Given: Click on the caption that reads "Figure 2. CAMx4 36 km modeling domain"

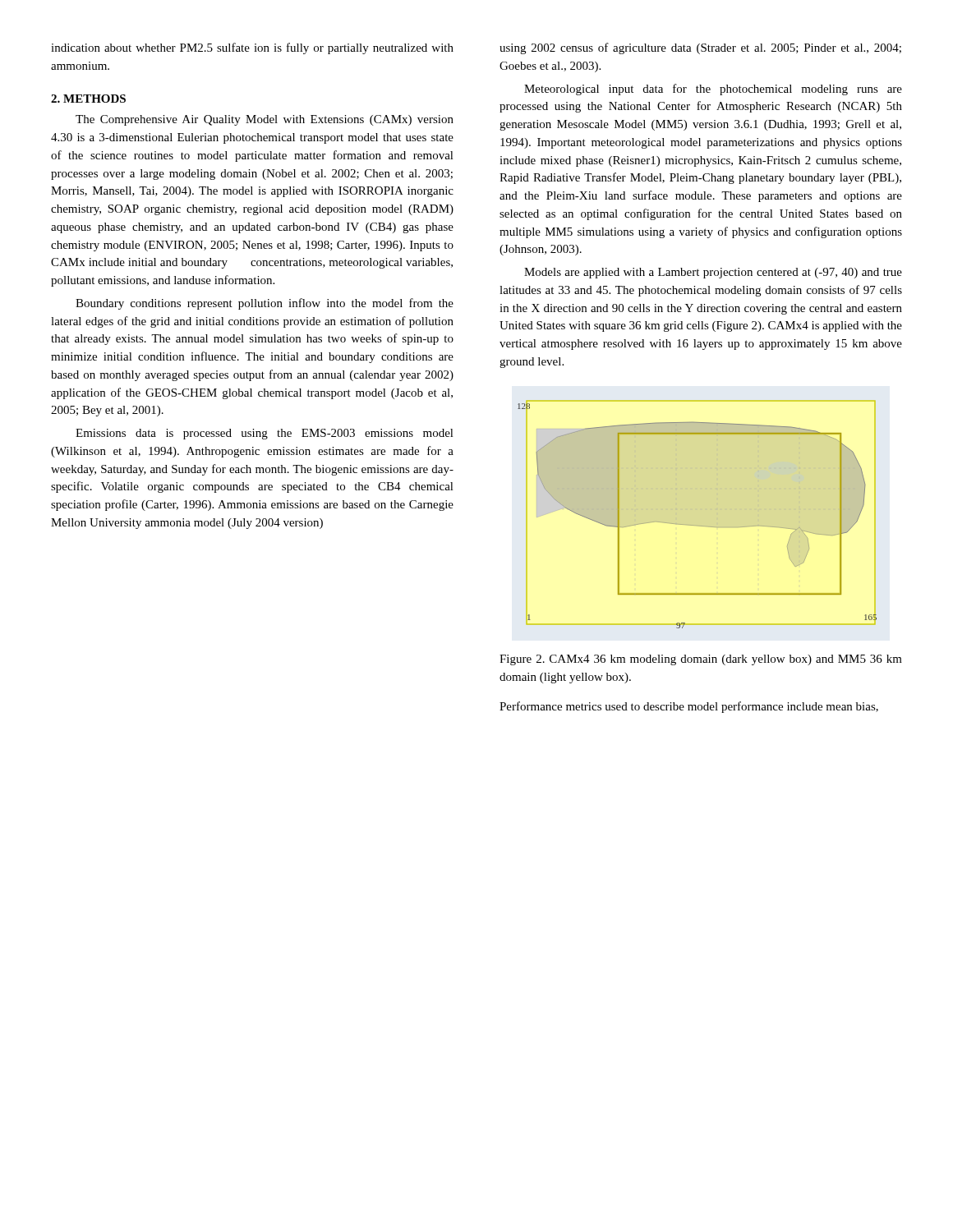Looking at the screenshot, I should (701, 669).
